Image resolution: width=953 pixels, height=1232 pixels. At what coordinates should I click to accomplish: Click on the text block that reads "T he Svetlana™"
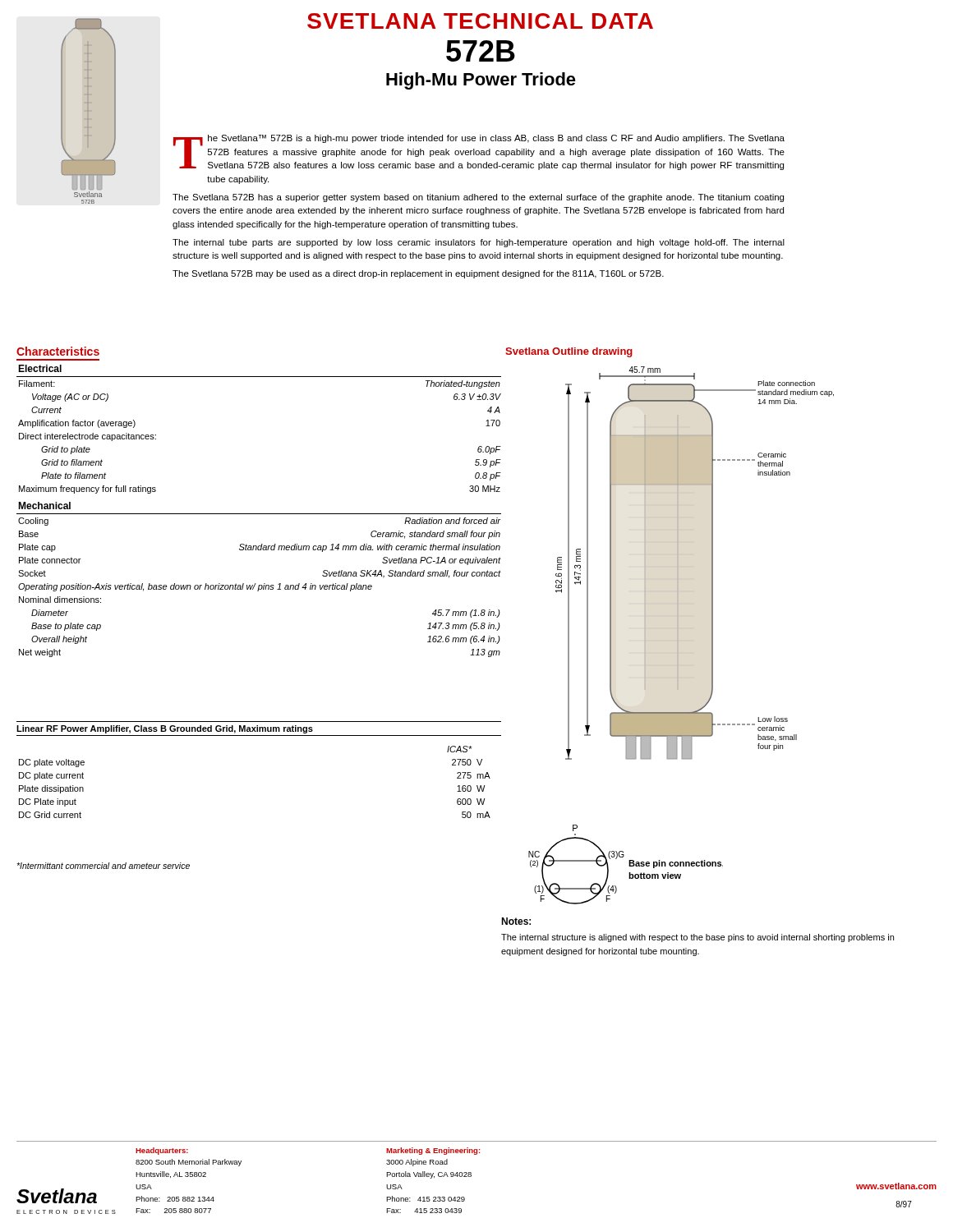[x=479, y=206]
